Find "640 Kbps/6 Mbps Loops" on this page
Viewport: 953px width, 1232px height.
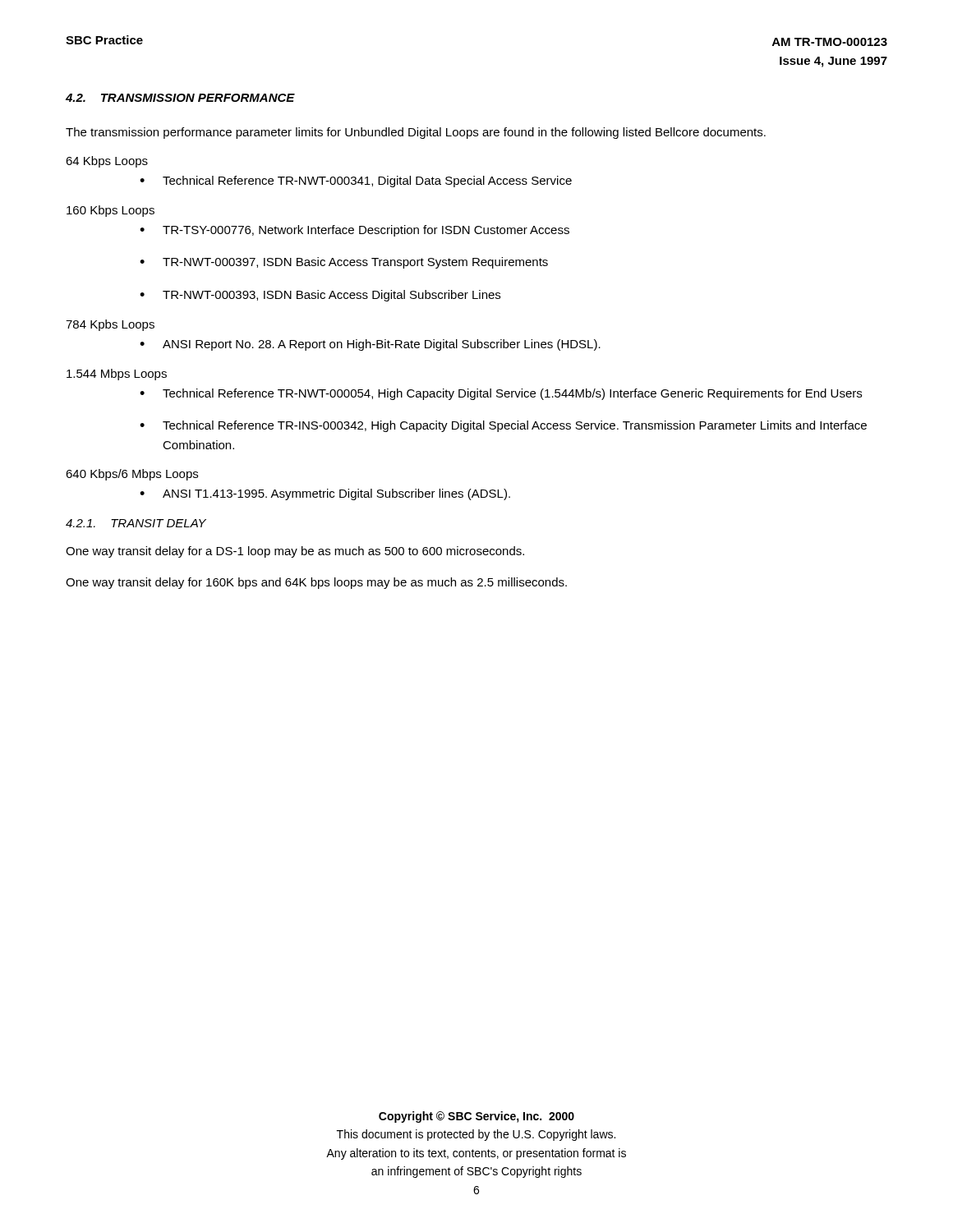click(132, 474)
